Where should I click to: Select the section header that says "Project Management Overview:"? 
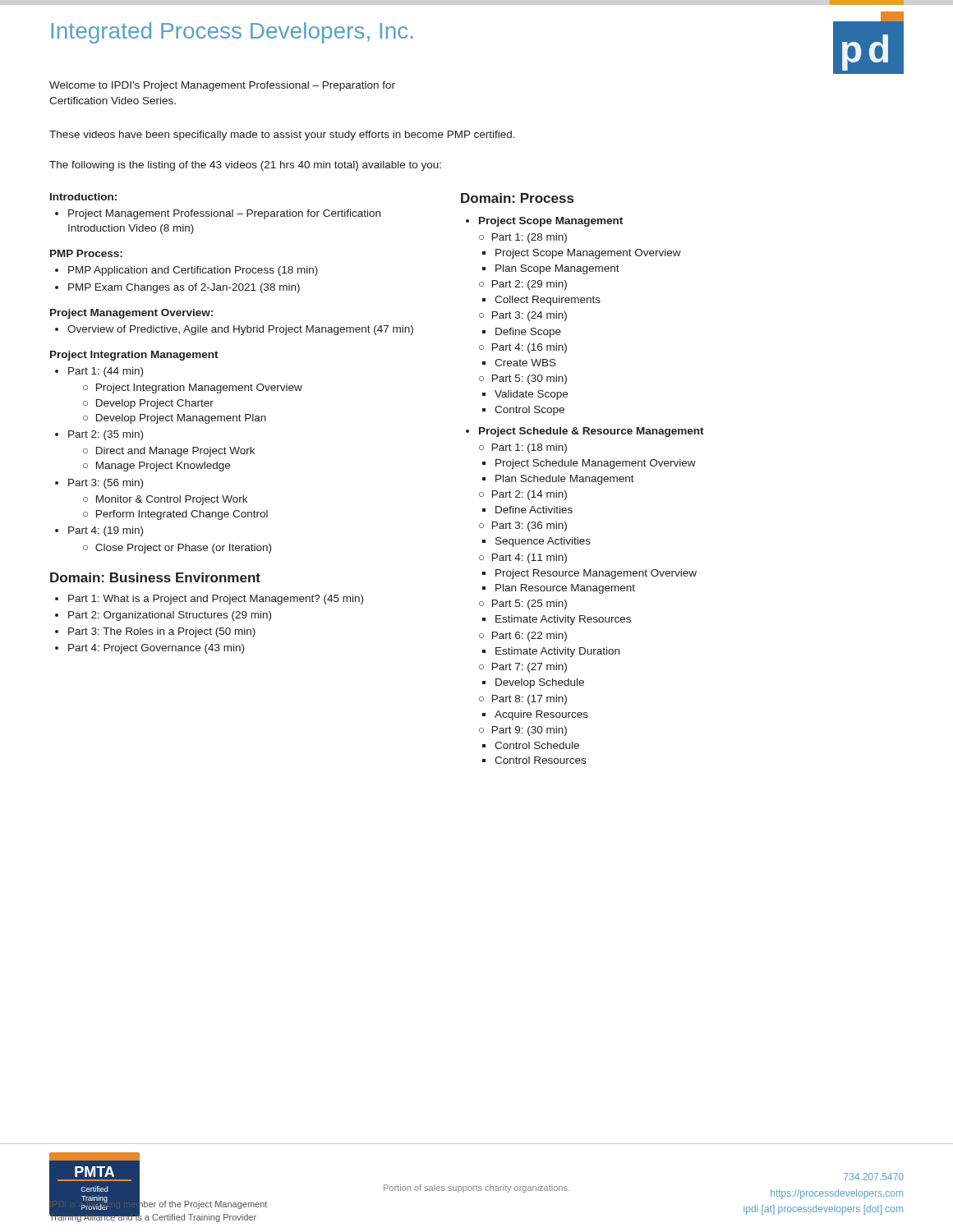(132, 312)
